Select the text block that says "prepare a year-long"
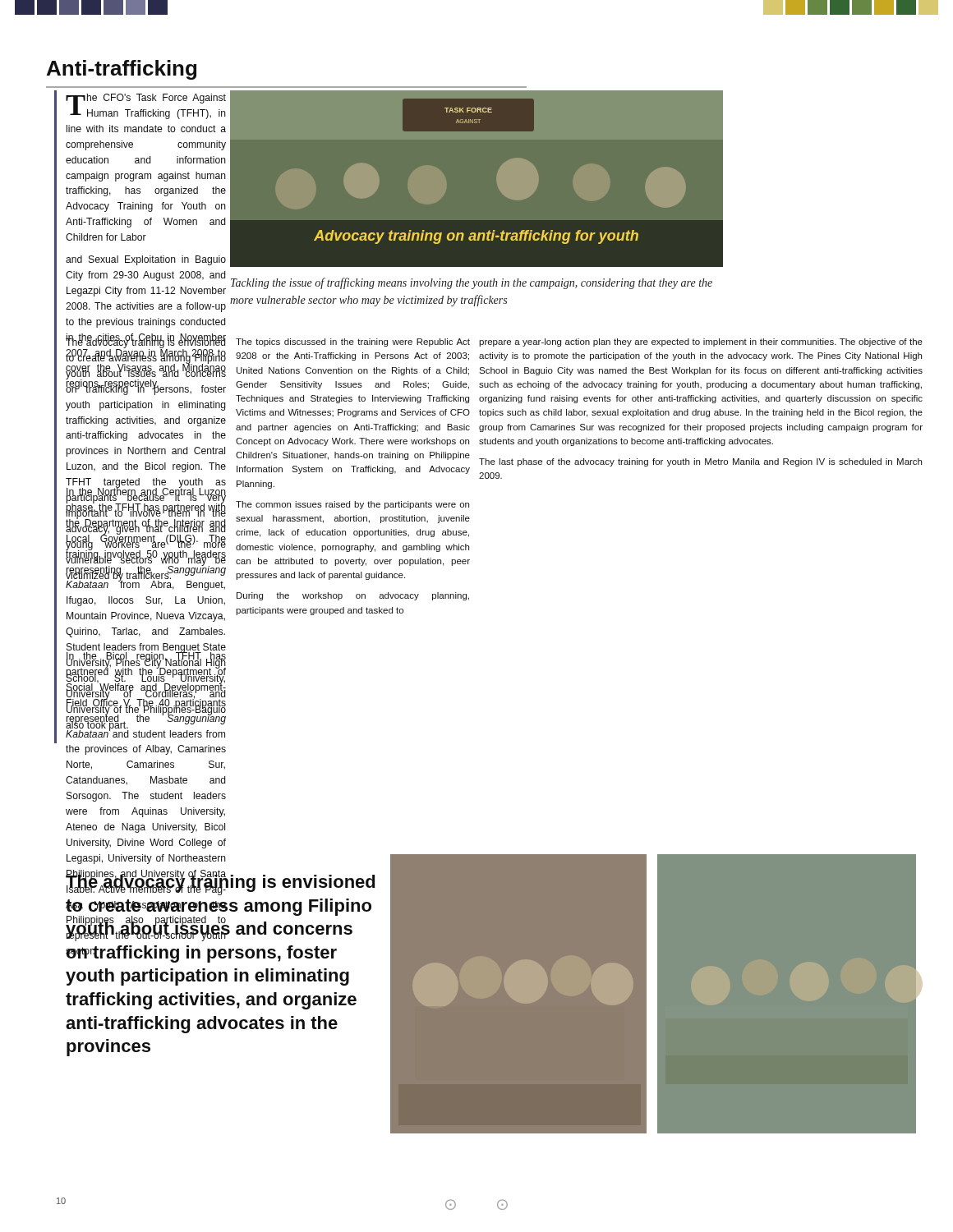 701,409
